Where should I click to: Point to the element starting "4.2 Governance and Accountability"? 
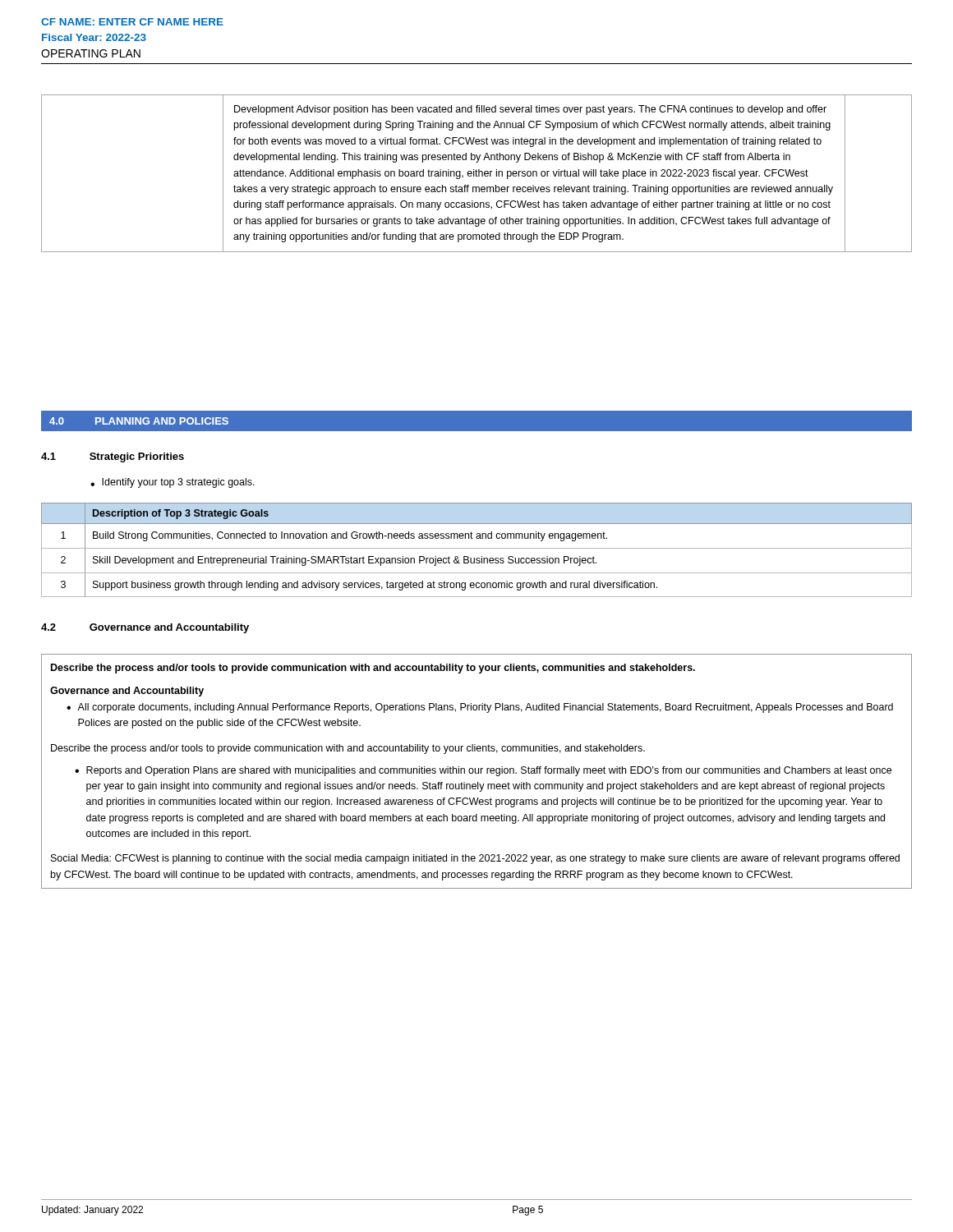(x=145, y=628)
